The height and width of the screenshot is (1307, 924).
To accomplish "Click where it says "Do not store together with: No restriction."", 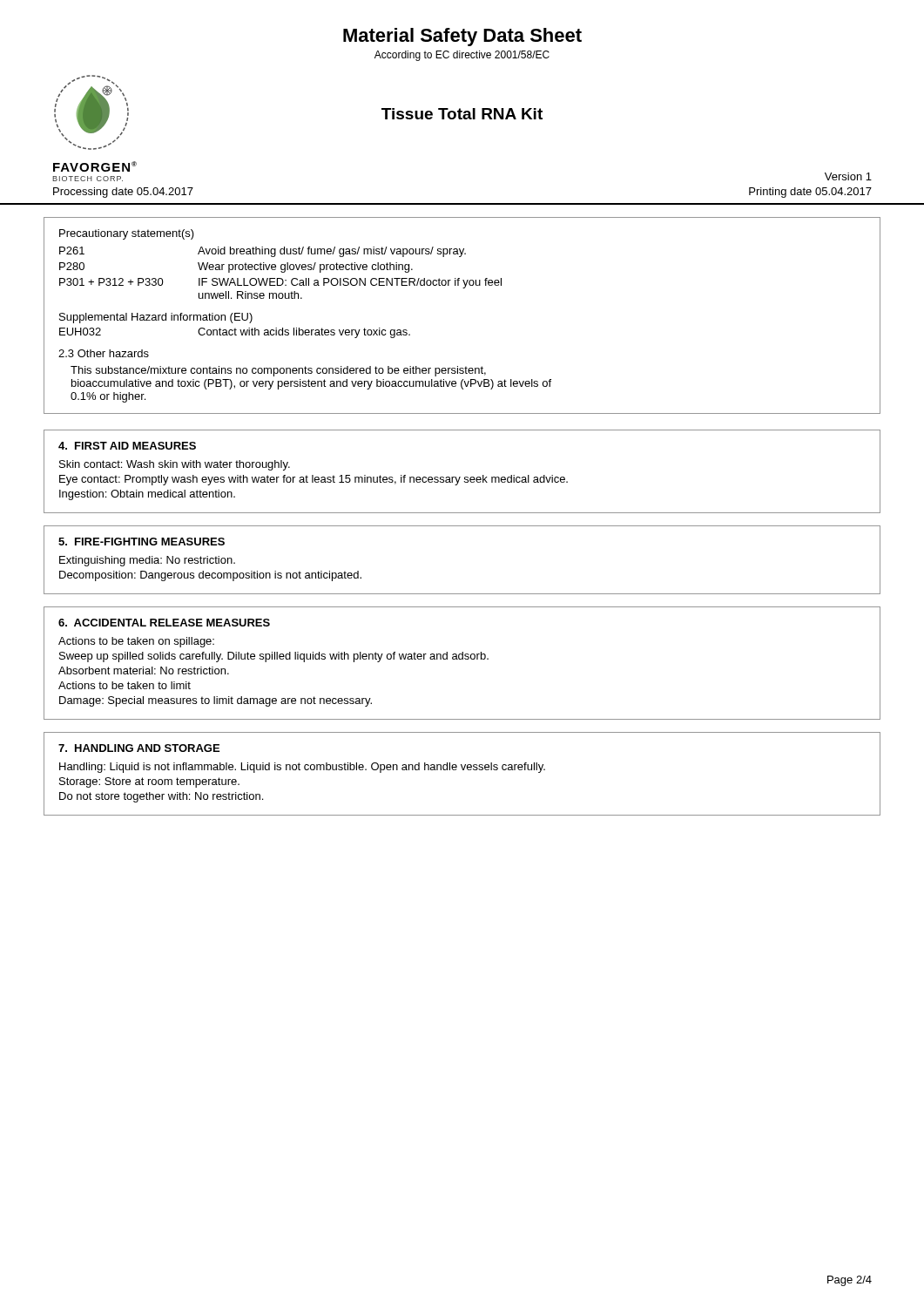I will [x=161, y=796].
